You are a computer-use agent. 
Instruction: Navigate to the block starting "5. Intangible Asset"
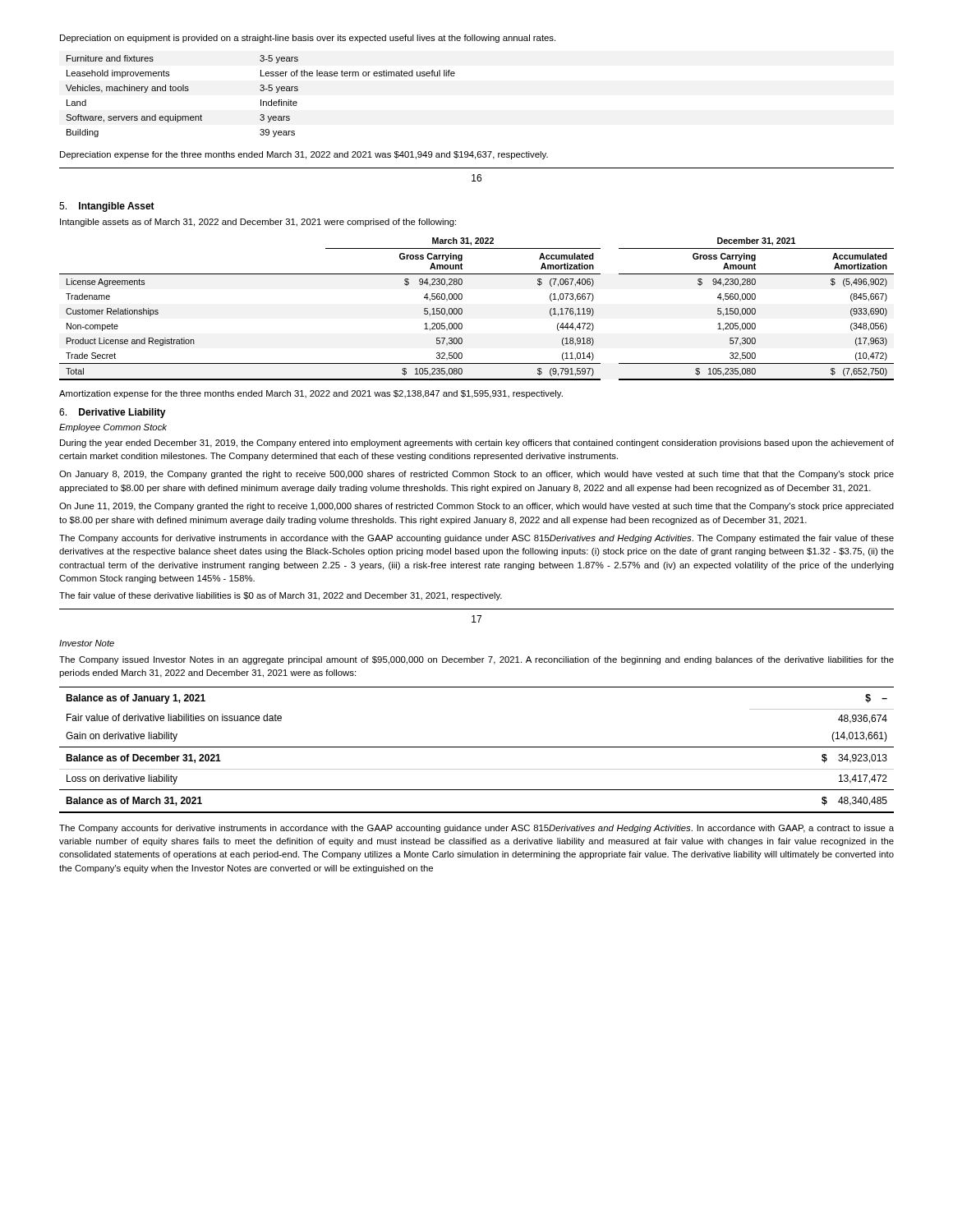point(107,206)
